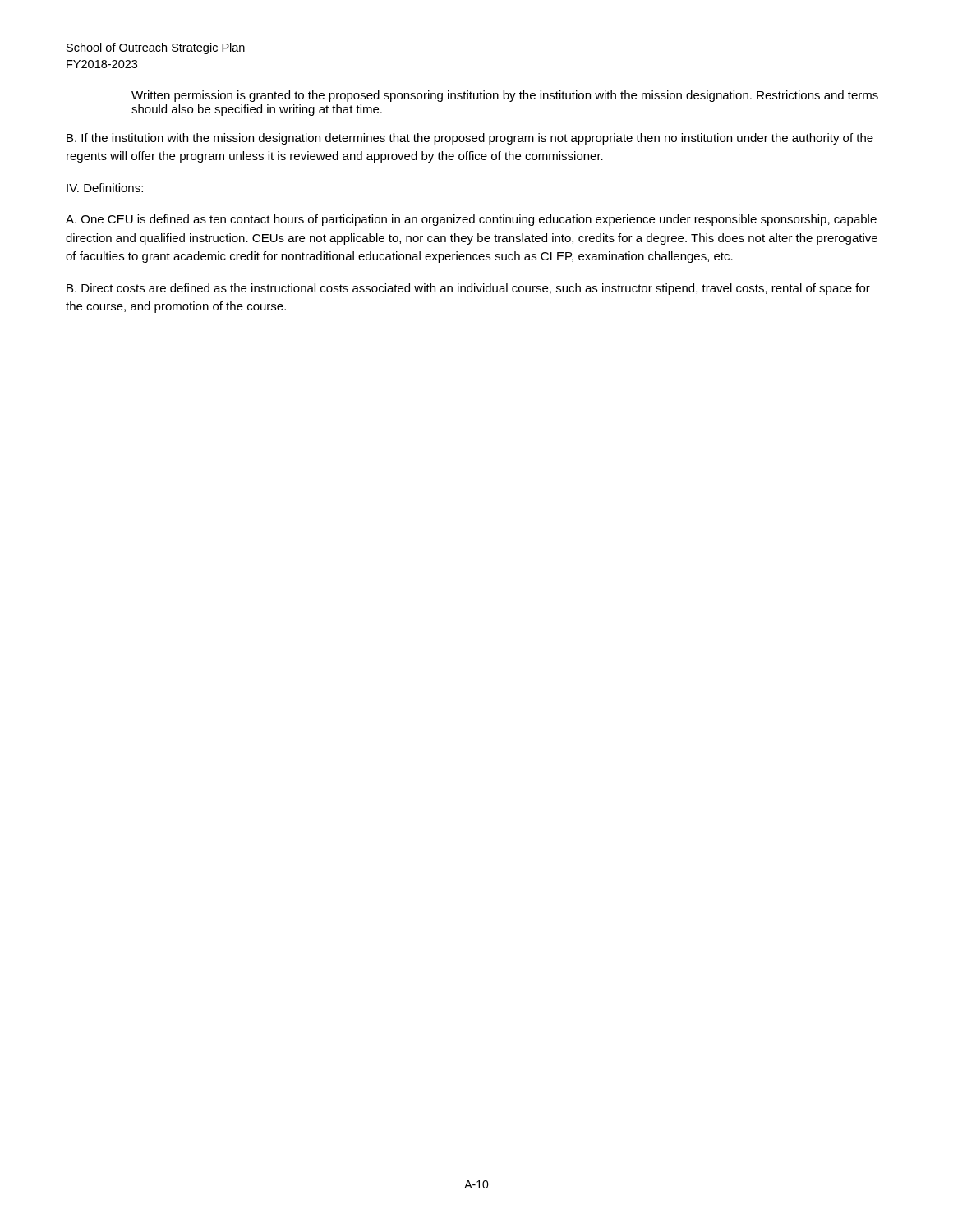The height and width of the screenshot is (1232, 953).
Task: Locate the block of text that opens with "Written permission is granted to the proposed"
Action: click(505, 102)
